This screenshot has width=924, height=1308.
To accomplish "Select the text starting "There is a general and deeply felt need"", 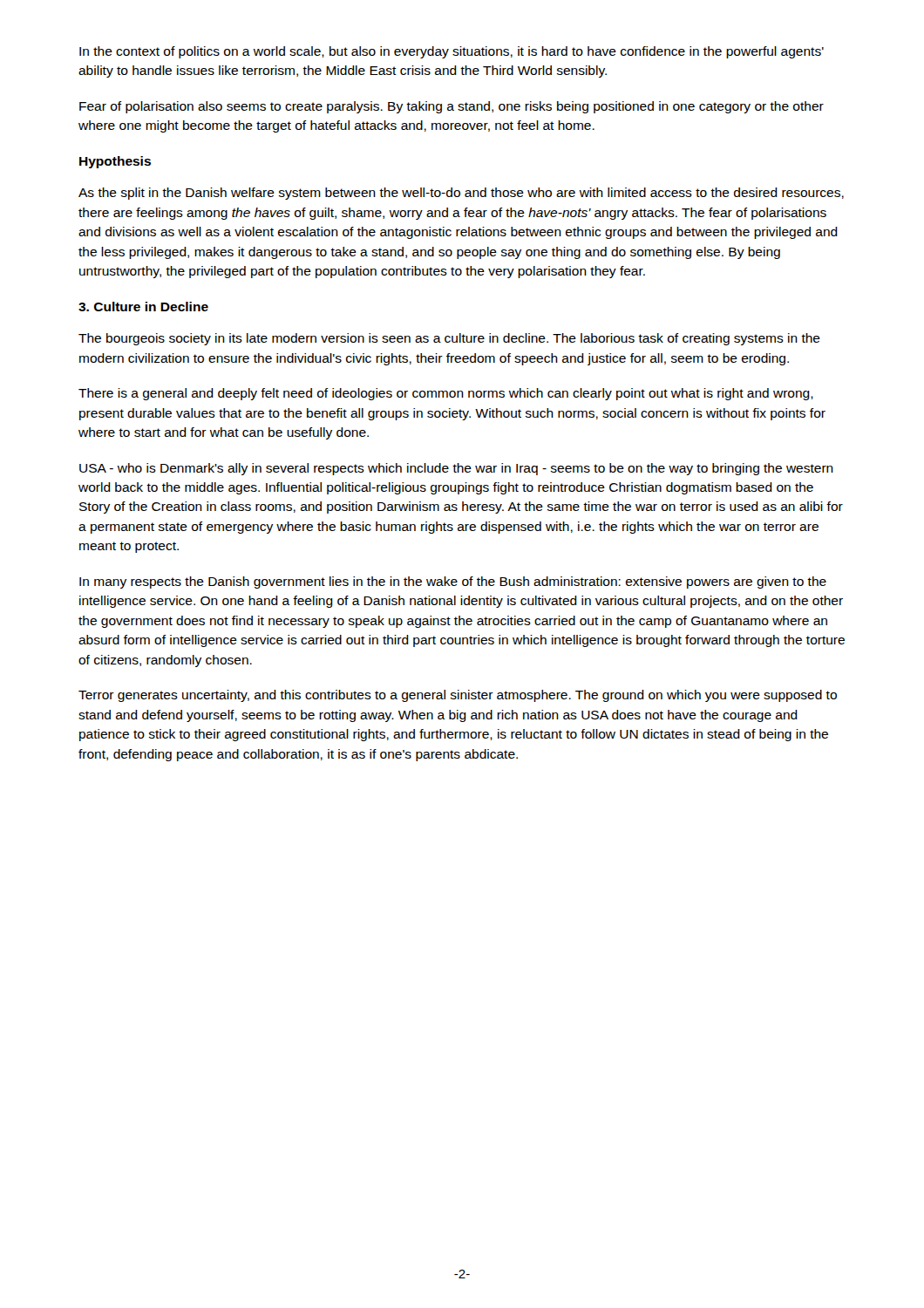I will 452,412.
